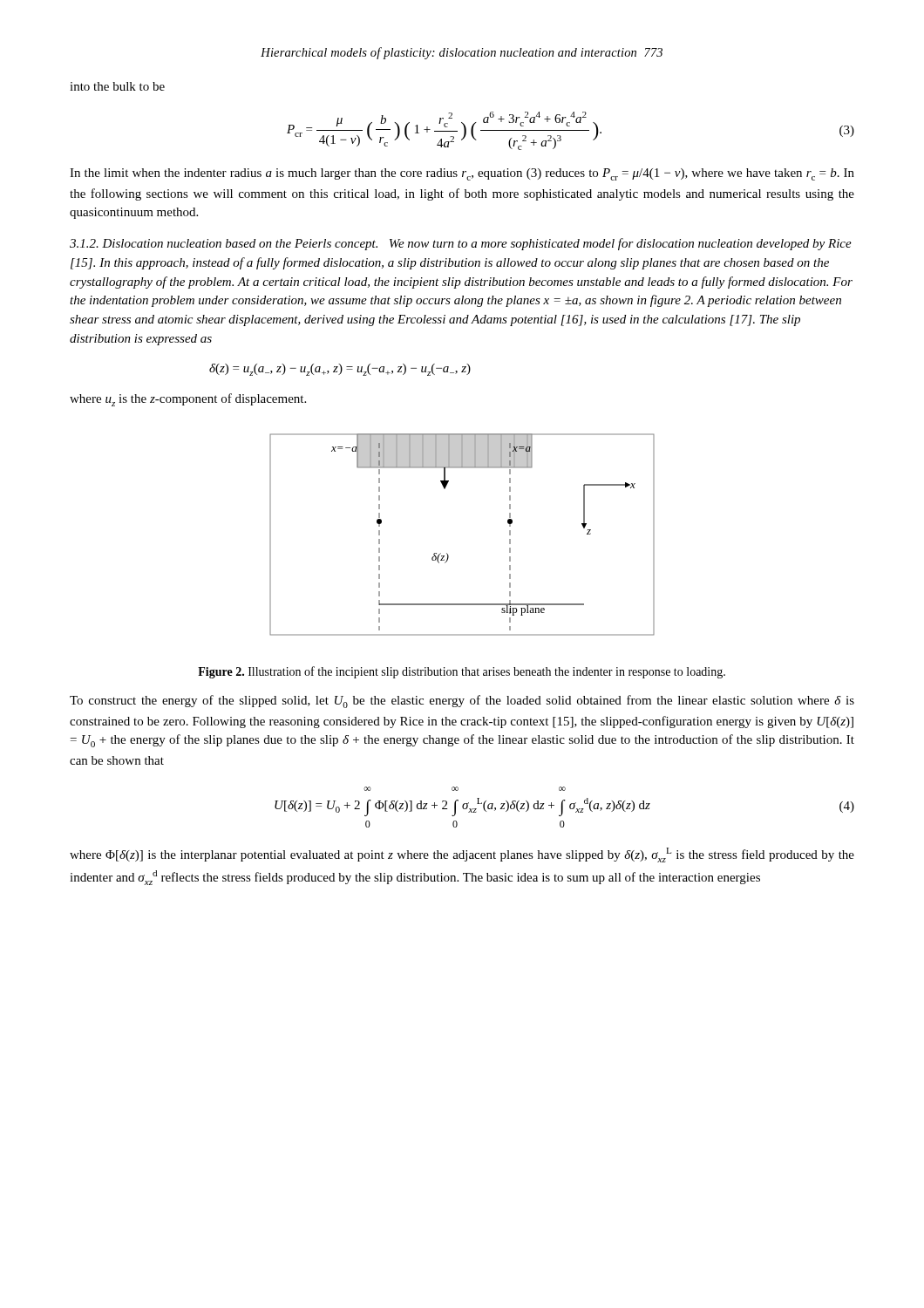
Task: Point to the formula beginning "Pcr = μ 4(1 − ν) ("
Action: pyautogui.click(x=570, y=130)
